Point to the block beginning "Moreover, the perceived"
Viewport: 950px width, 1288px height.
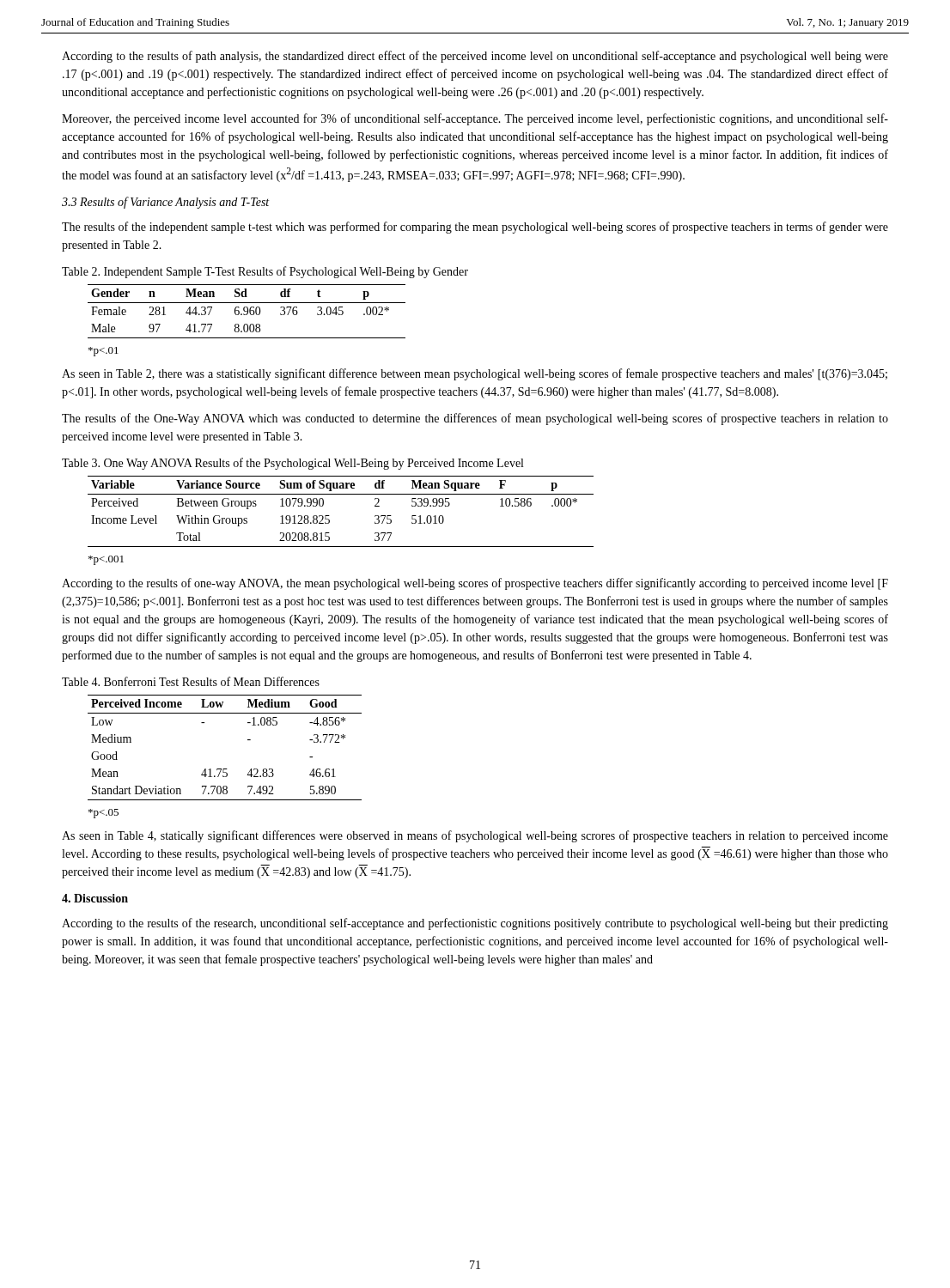(x=475, y=147)
